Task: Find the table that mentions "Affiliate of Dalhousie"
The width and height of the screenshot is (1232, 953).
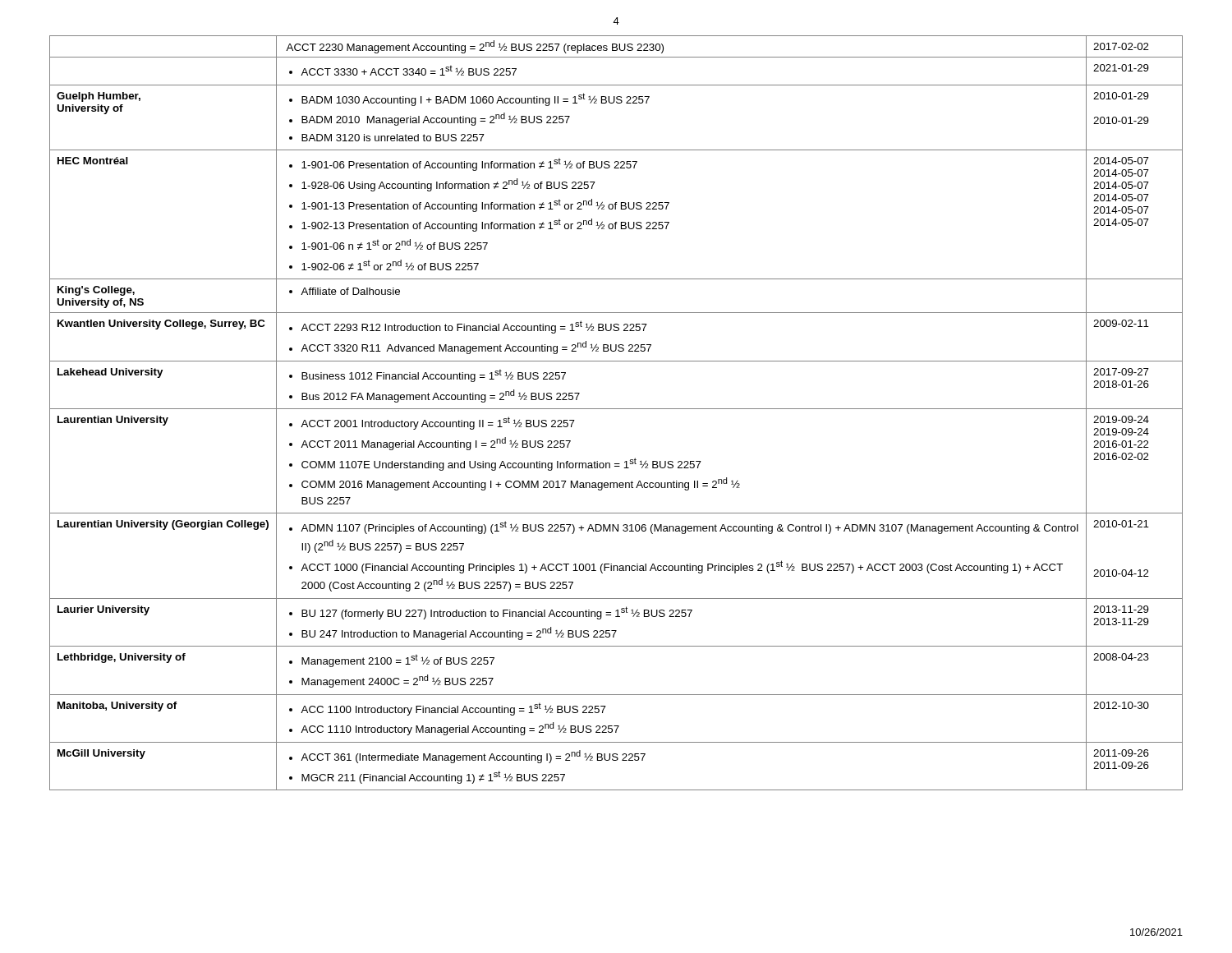Action: pyautogui.click(x=616, y=413)
